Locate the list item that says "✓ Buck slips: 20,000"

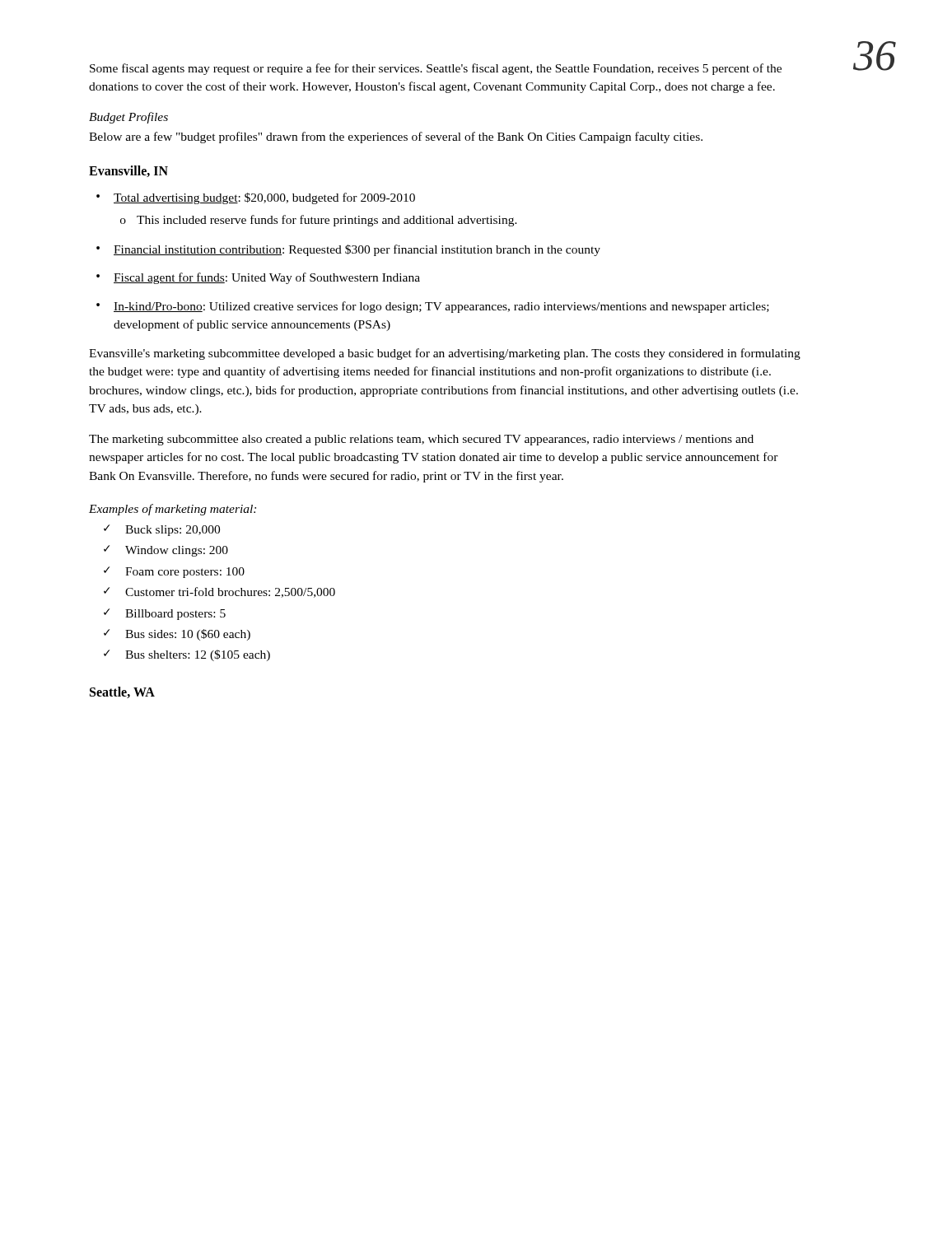point(162,530)
